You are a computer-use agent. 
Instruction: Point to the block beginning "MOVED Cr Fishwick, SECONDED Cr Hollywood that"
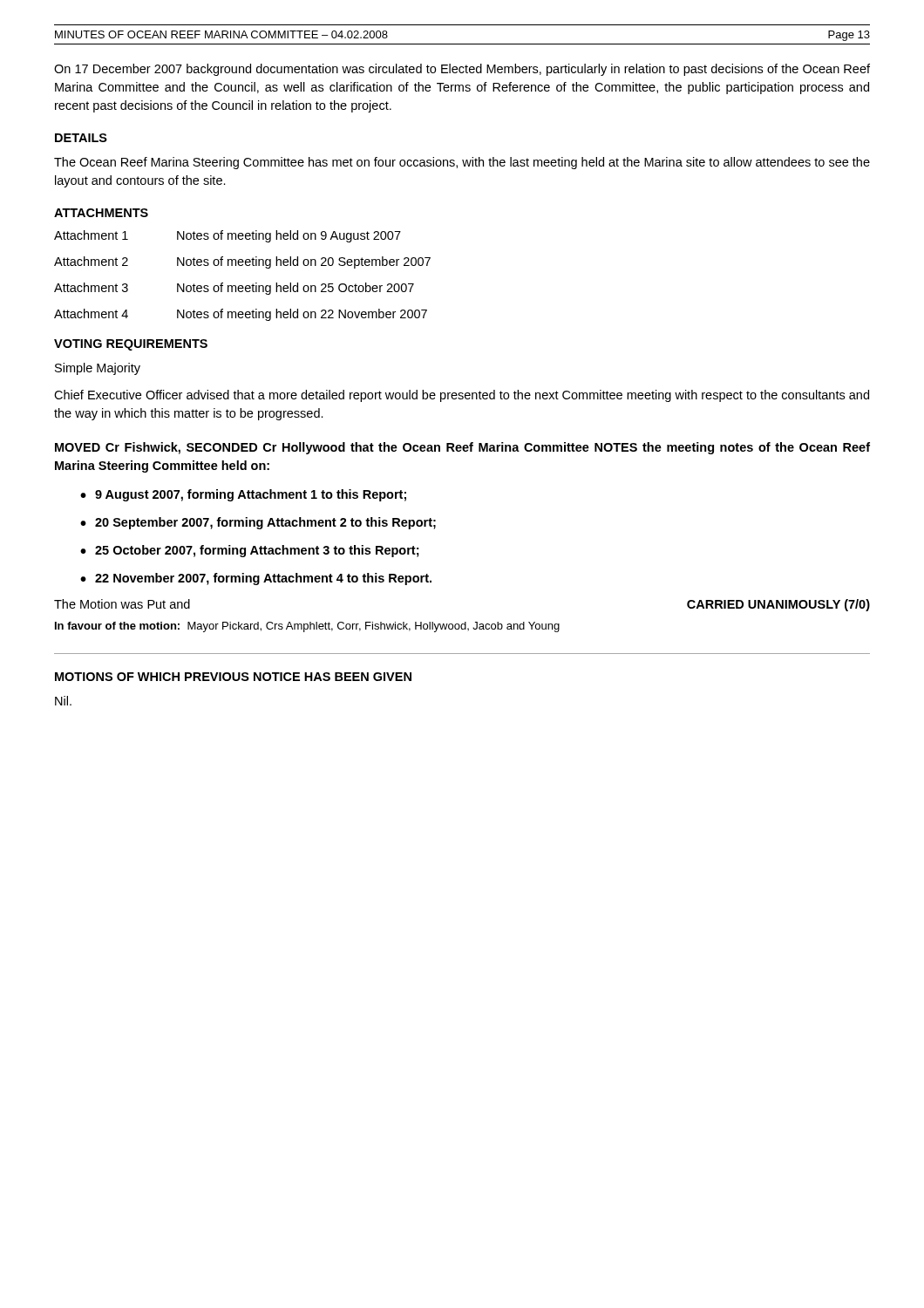tap(462, 457)
